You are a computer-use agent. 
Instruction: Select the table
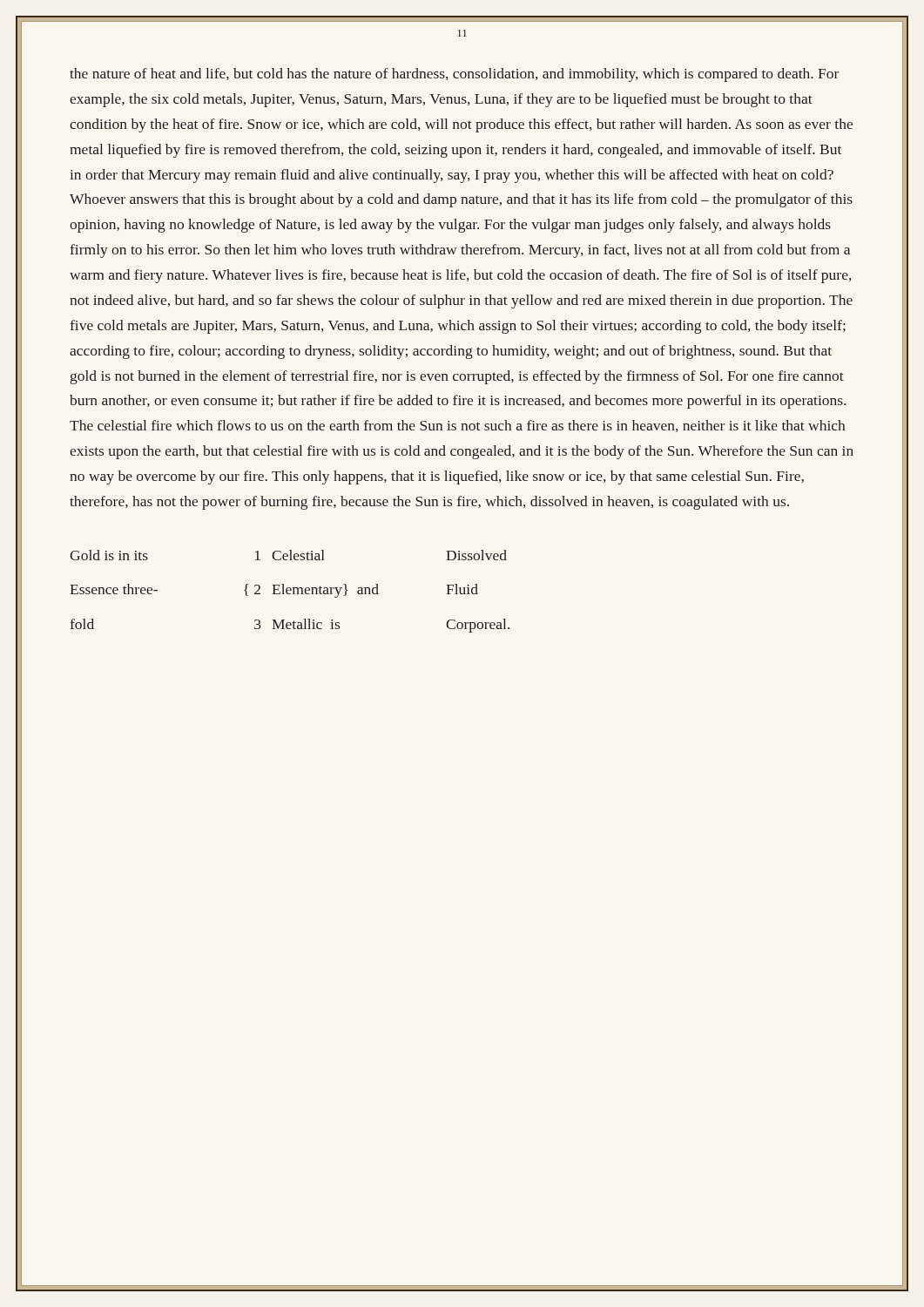(462, 590)
